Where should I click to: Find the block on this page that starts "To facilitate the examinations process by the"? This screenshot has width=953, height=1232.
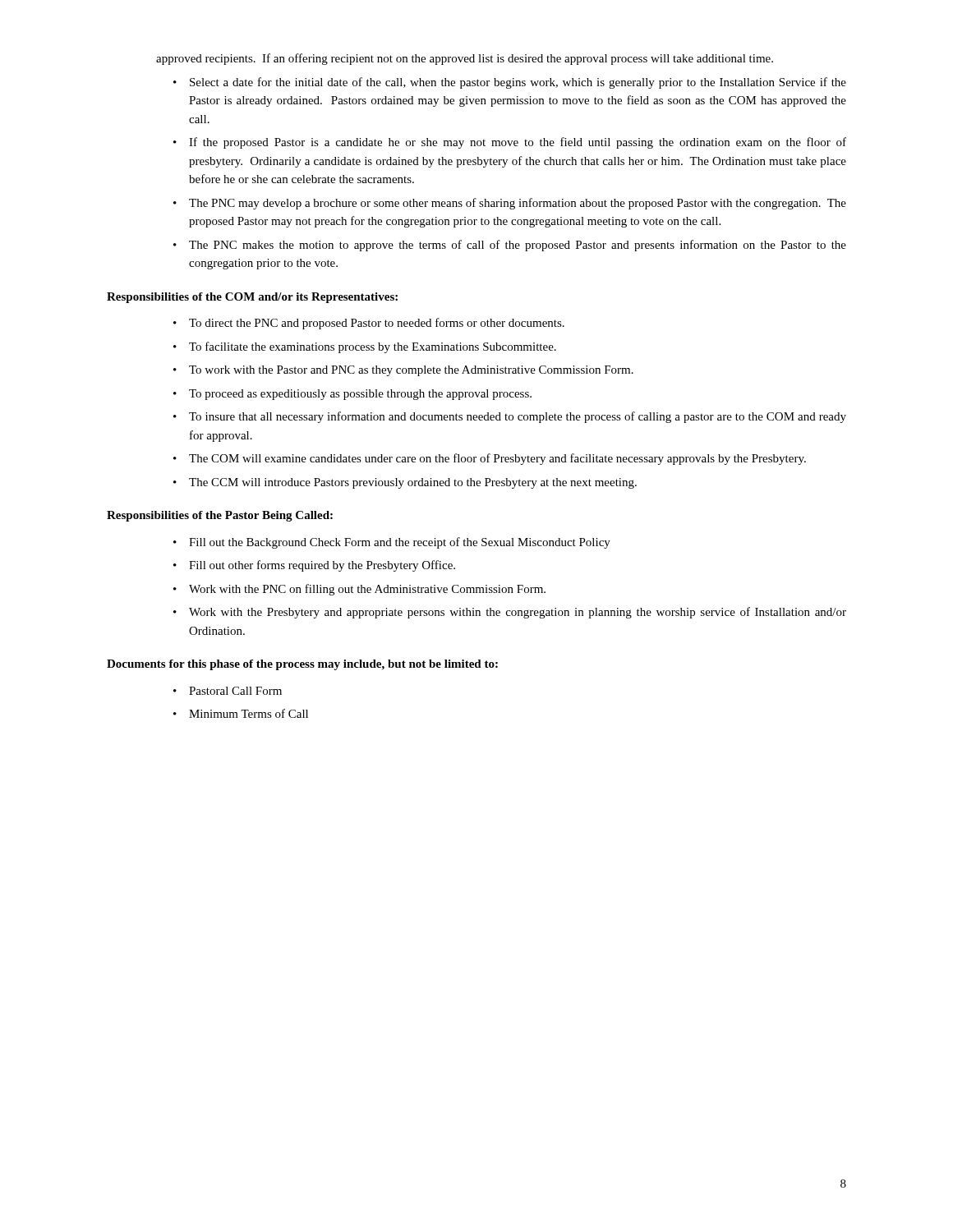coord(373,346)
